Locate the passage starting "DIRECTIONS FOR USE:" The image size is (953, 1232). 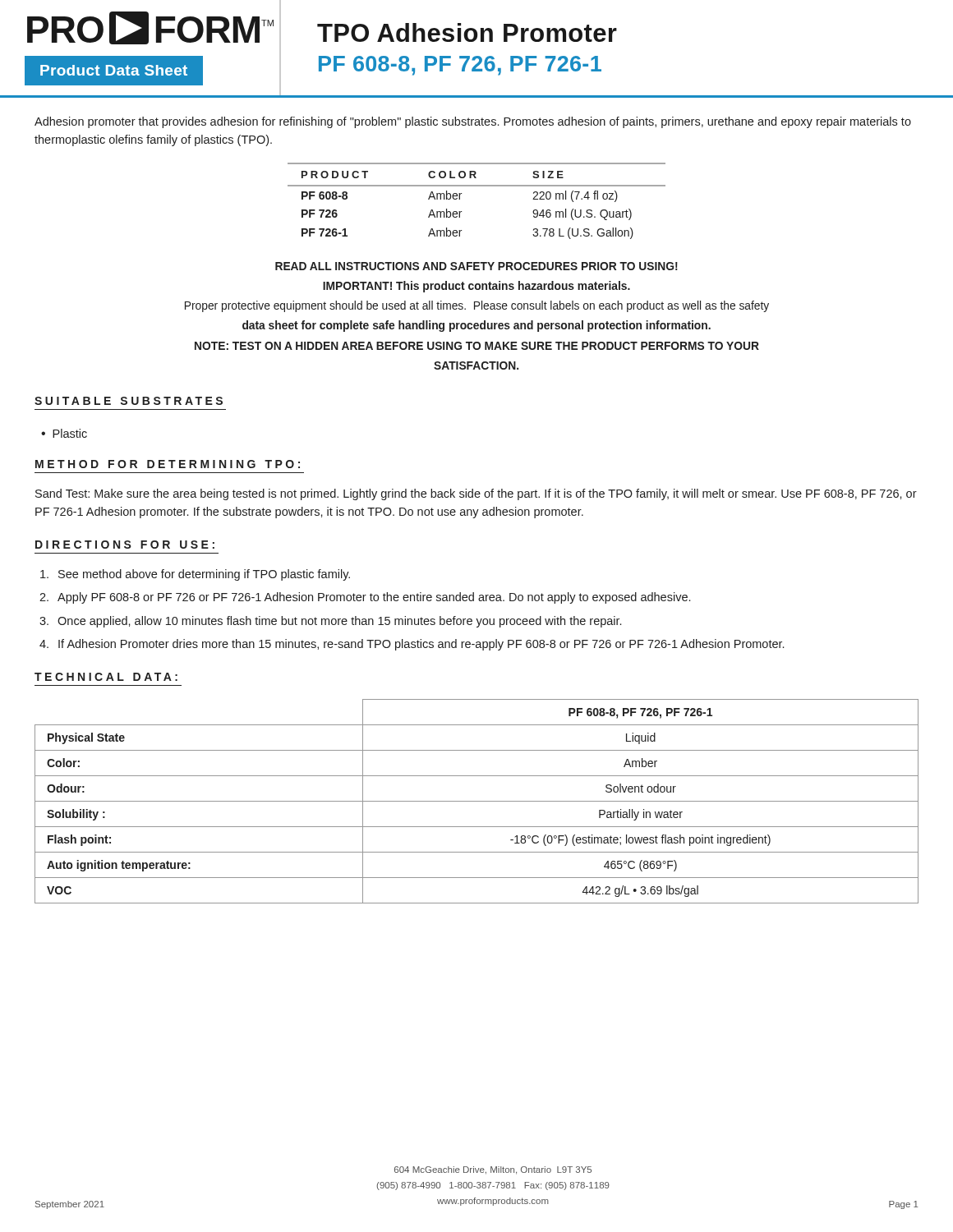coord(126,544)
